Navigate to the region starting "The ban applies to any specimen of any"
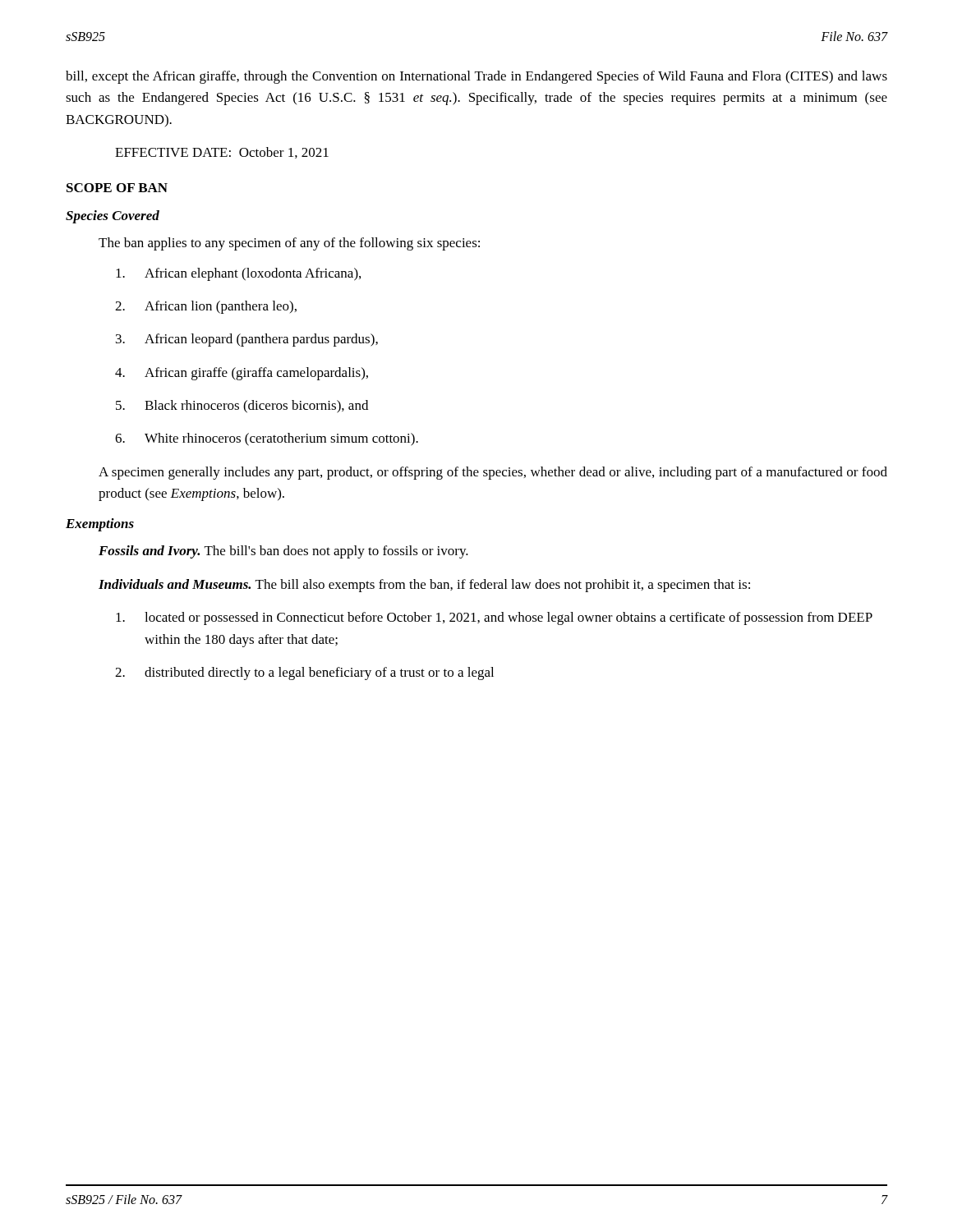The image size is (953, 1232). click(290, 243)
